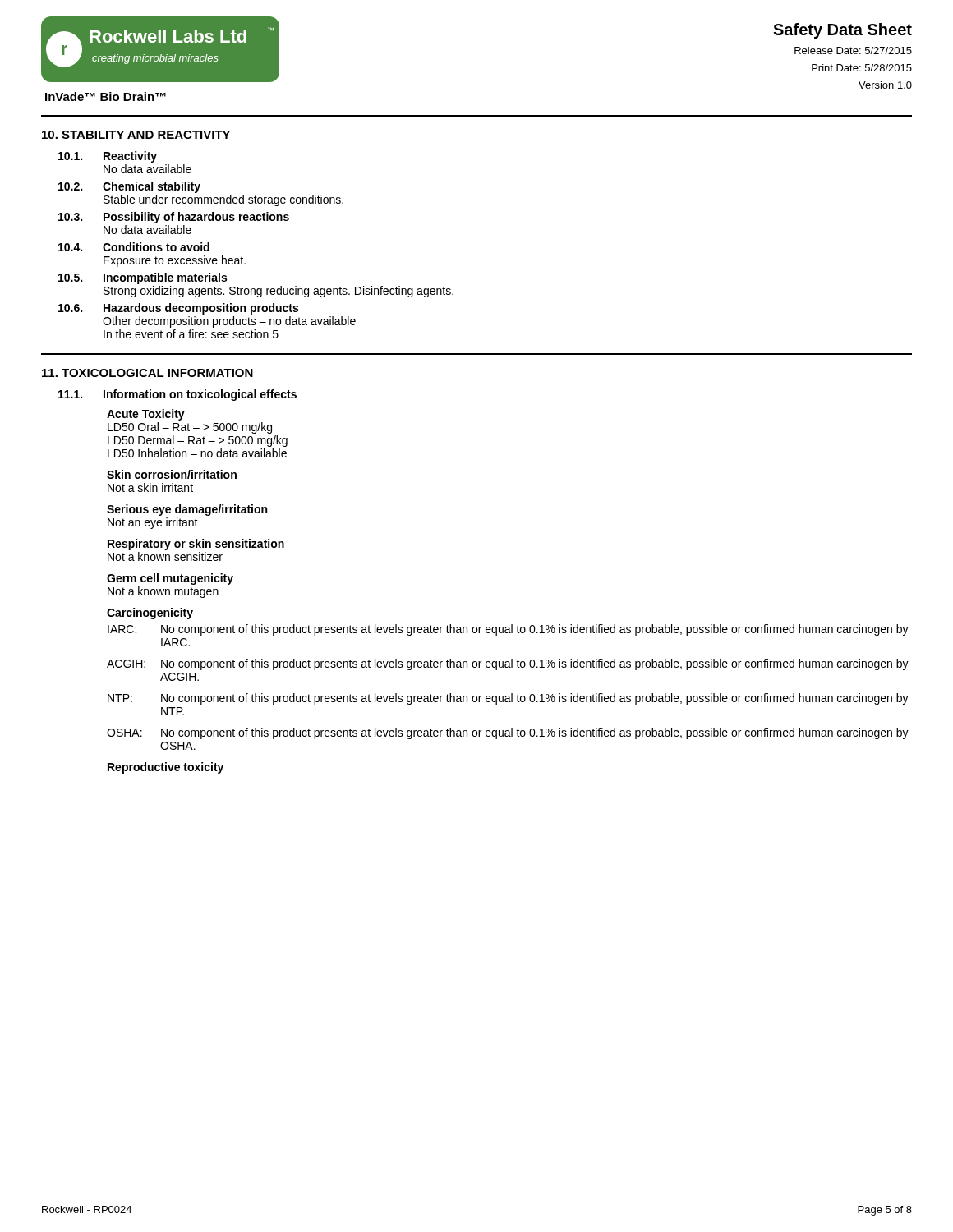Find the text block with the text "Acute Toxicity LD50 Oral – Rat"
The height and width of the screenshot is (1232, 953).
pos(197,434)
